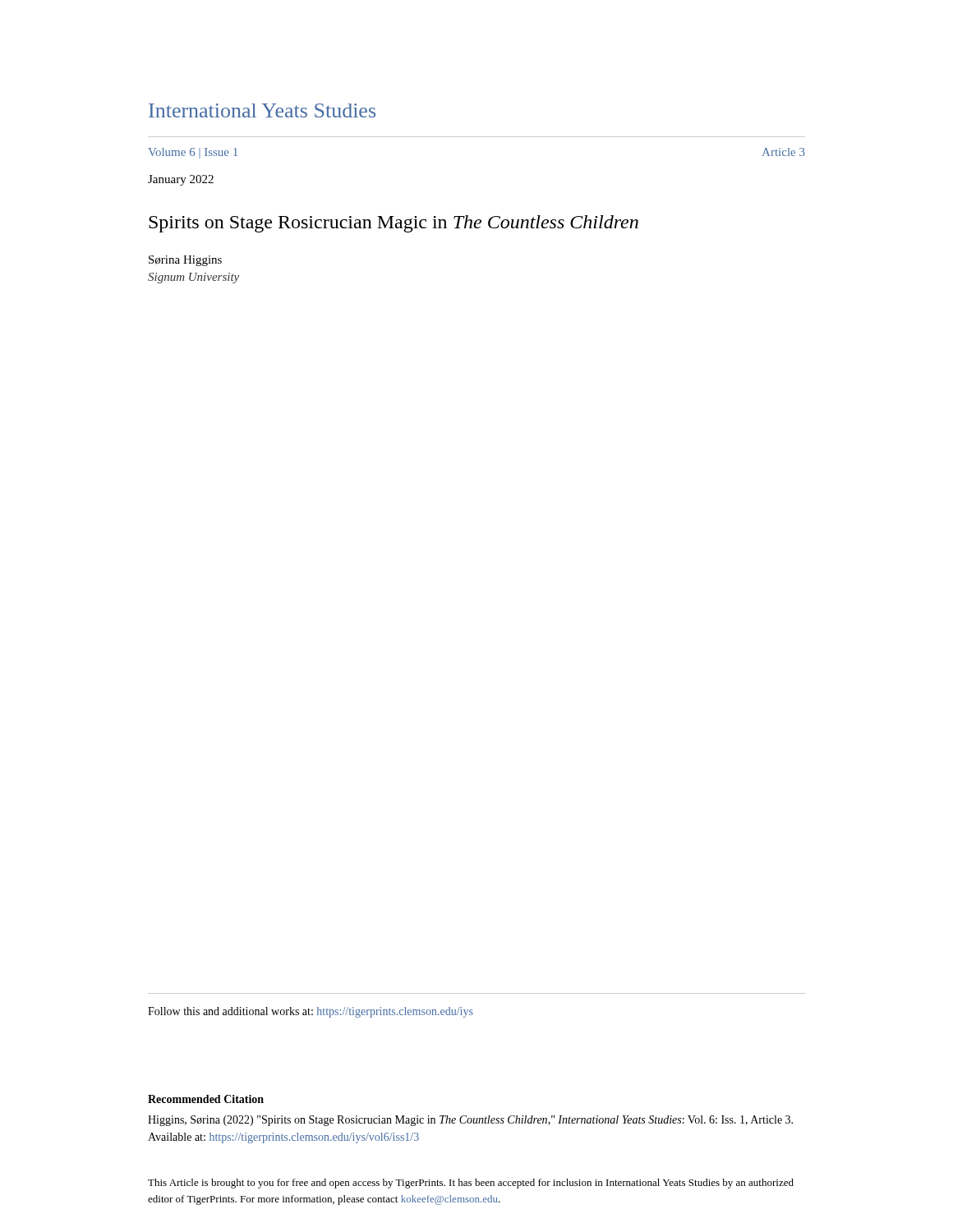Point to the region starting "International Yeats Studies"
953x1232 pixels.
[262, 110]
